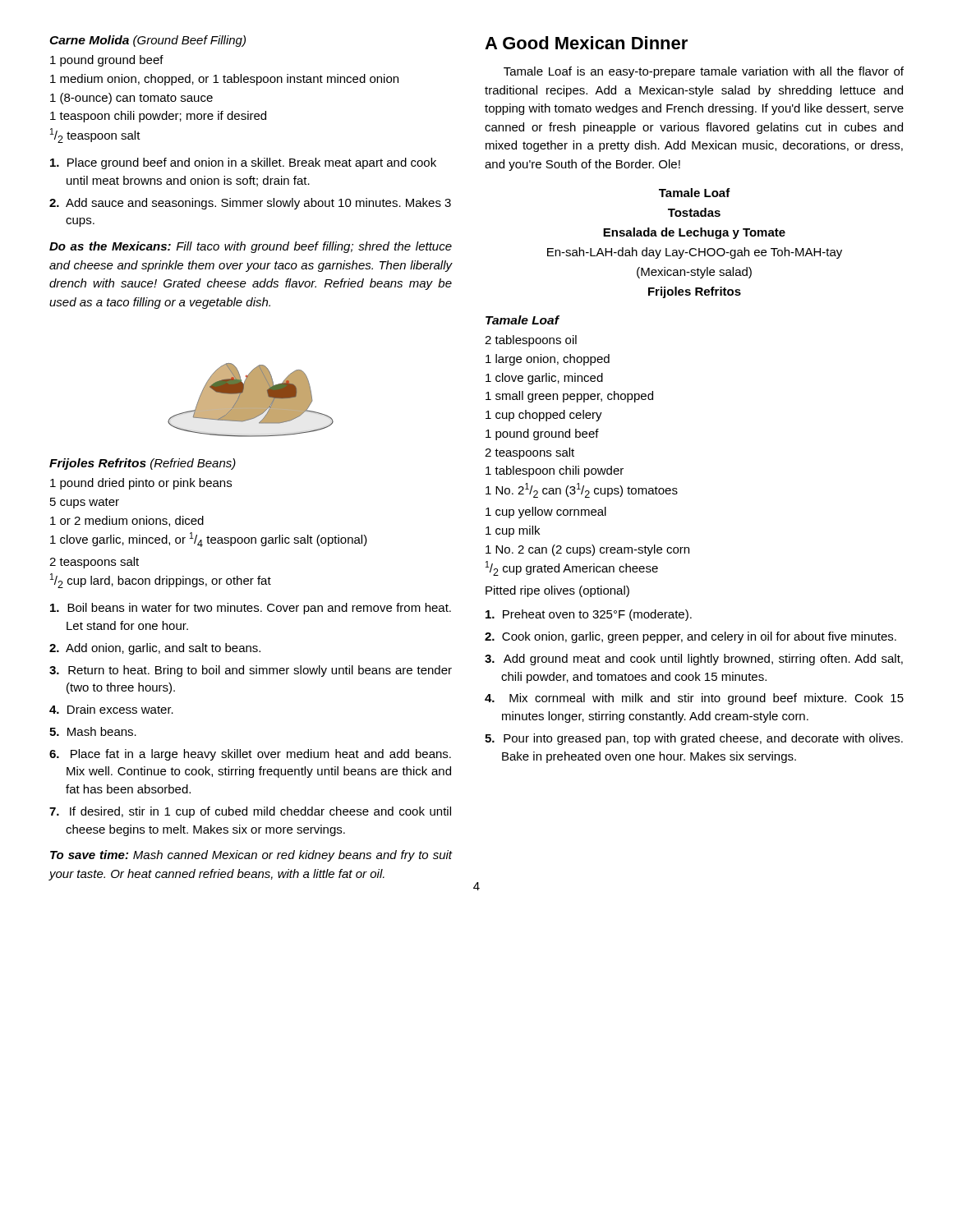Locate the list item with the text "1 No. 2 can"
Viewport: 953px width, 1232px height.
pyautogui.click(x=587, y=549)
